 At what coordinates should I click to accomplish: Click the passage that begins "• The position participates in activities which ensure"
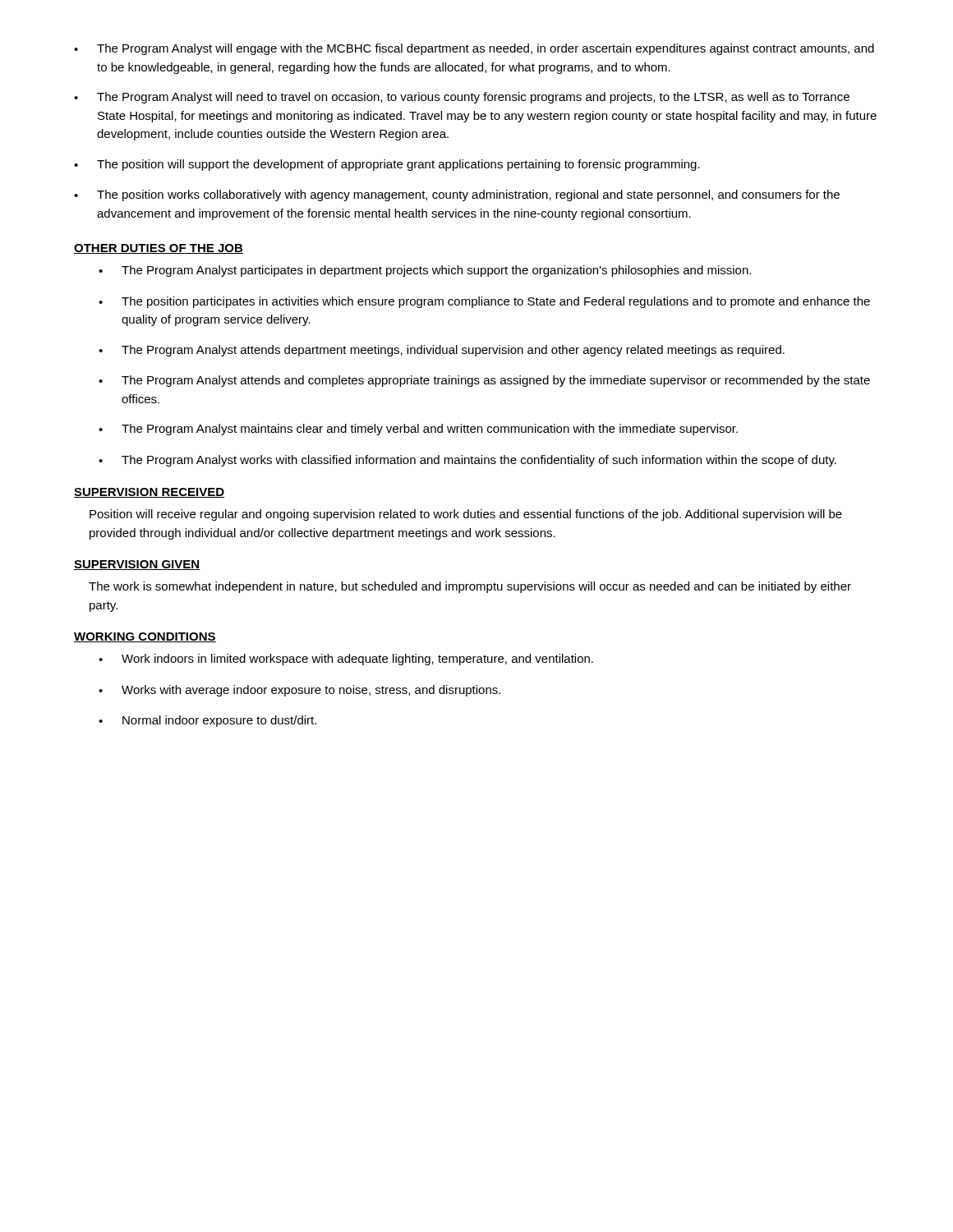(489, 310)
